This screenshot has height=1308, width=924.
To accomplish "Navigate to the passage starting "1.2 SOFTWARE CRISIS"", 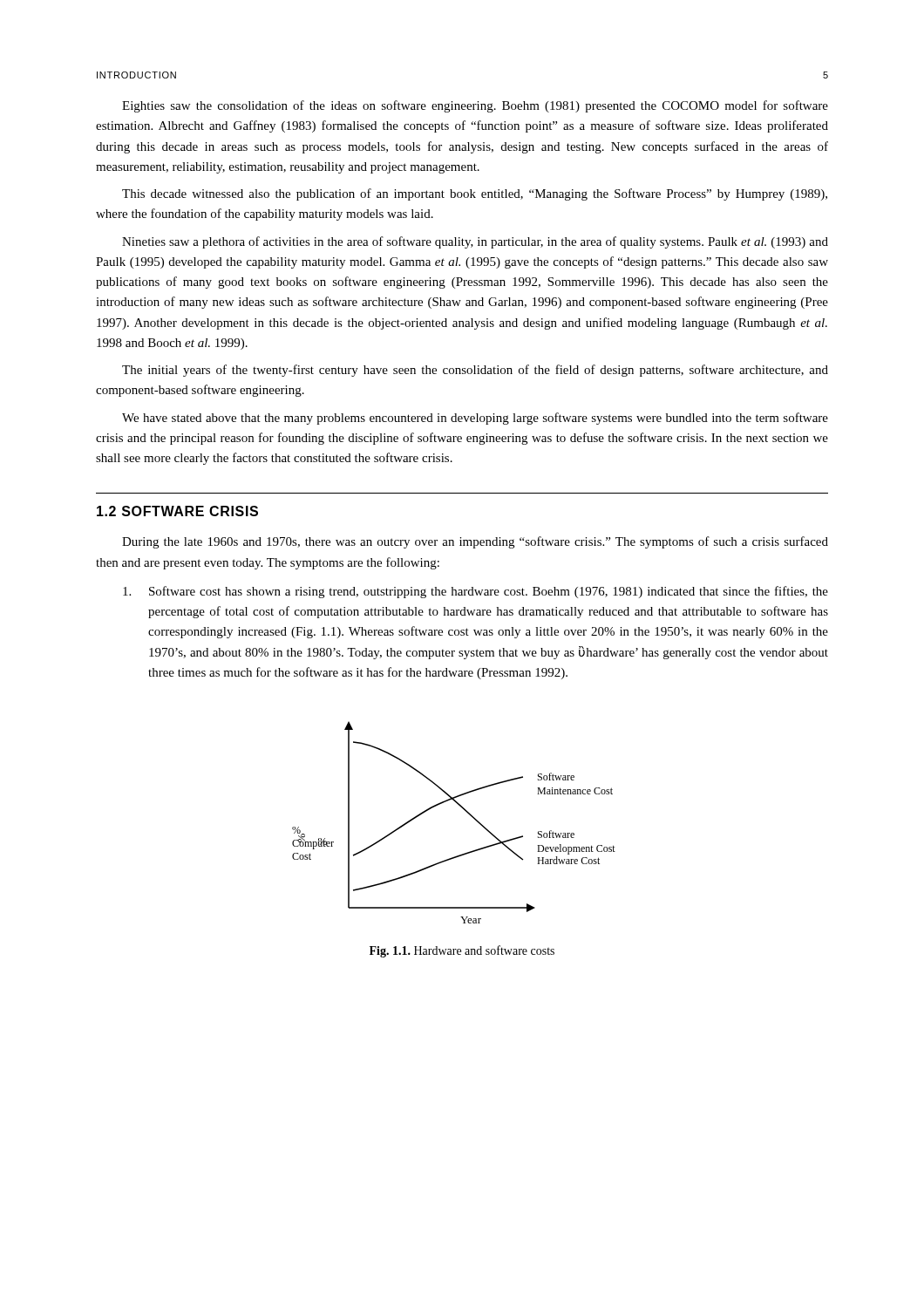I will [178, 512].
